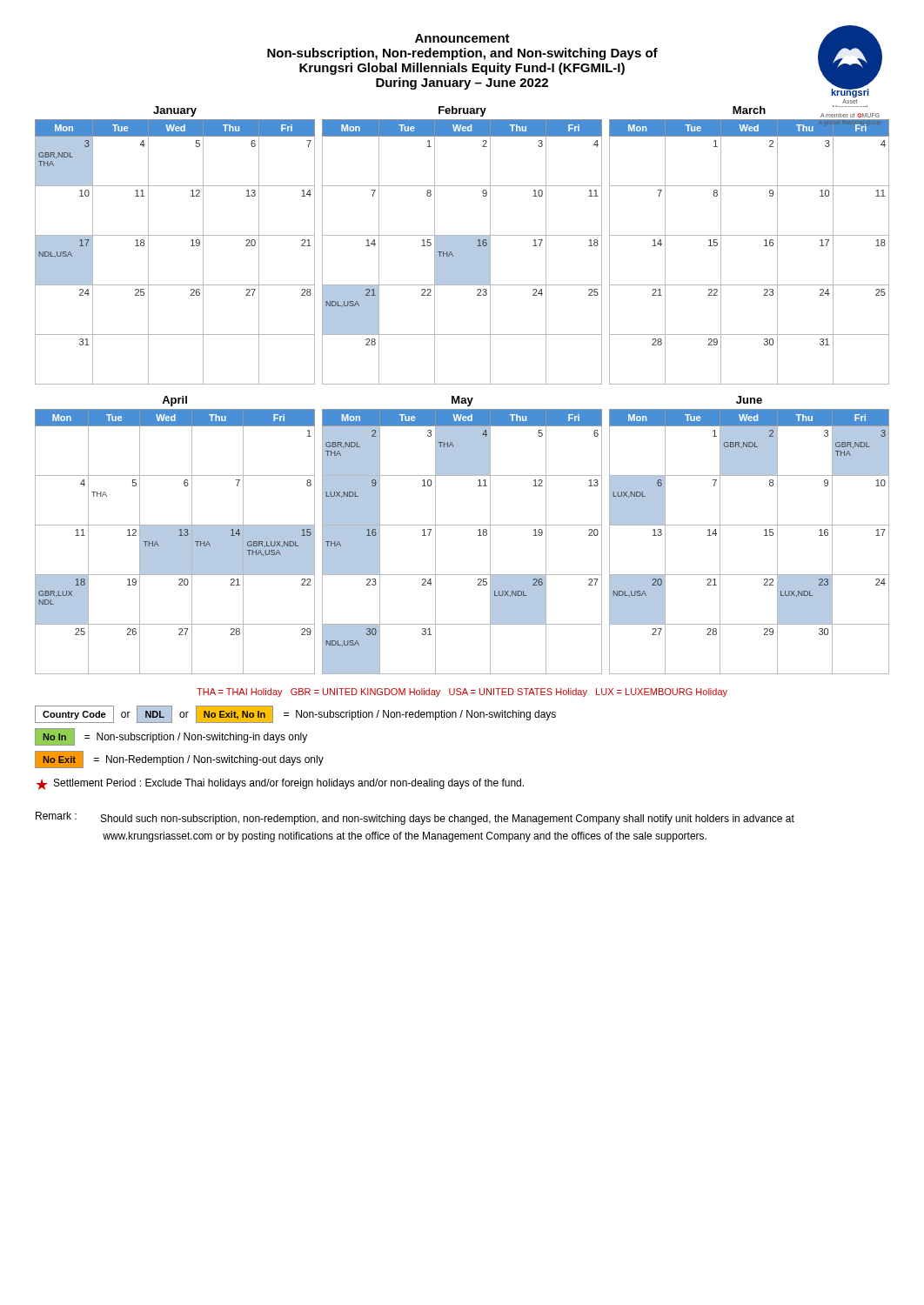The image size is (924, 1305).
Task: Click the passage that begins "★ Settlement Period : Exclude"
Action: (280, 785)
